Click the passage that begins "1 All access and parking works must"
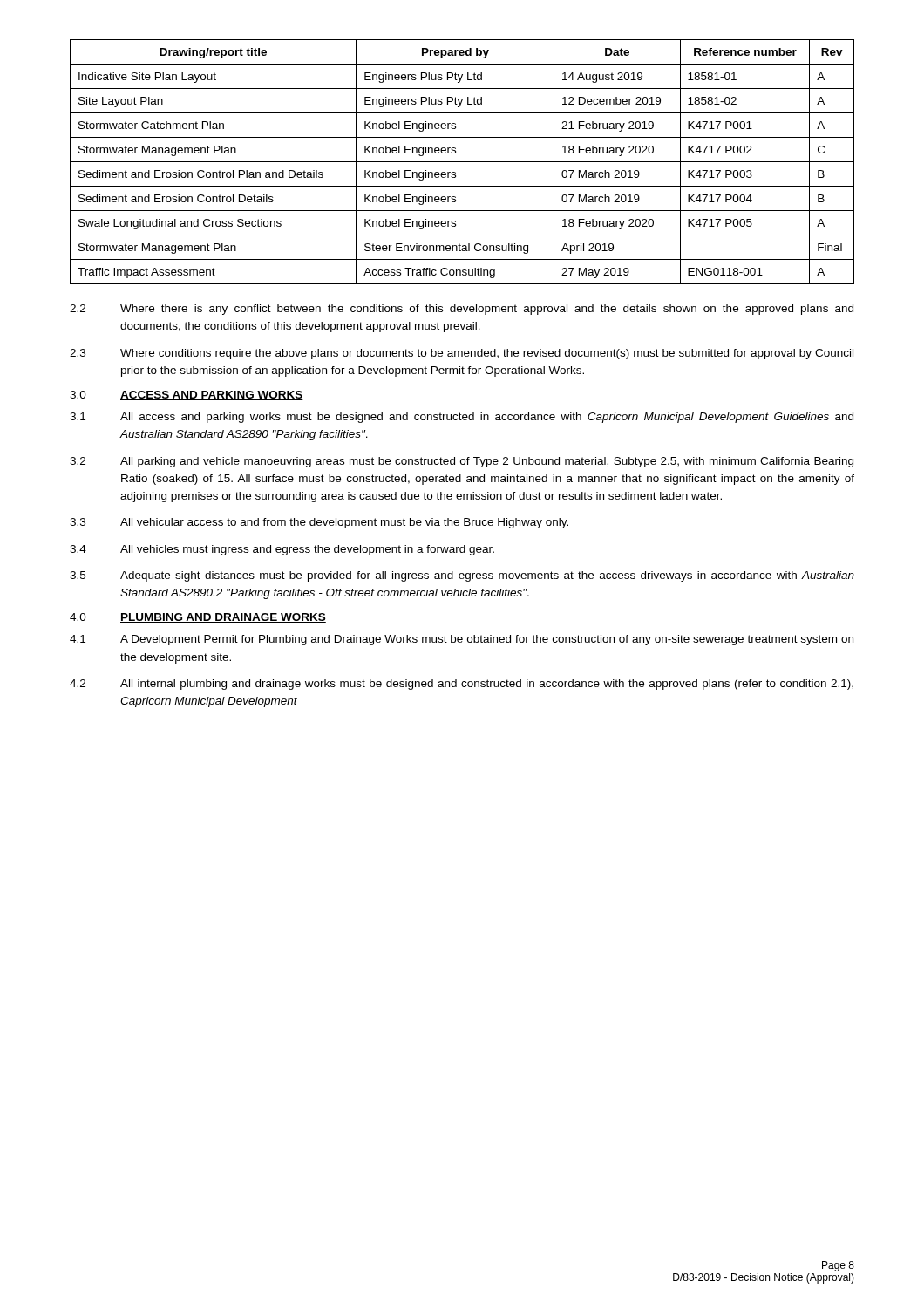Viewport: 924px width, 1308px height. (x=462, y=426)
